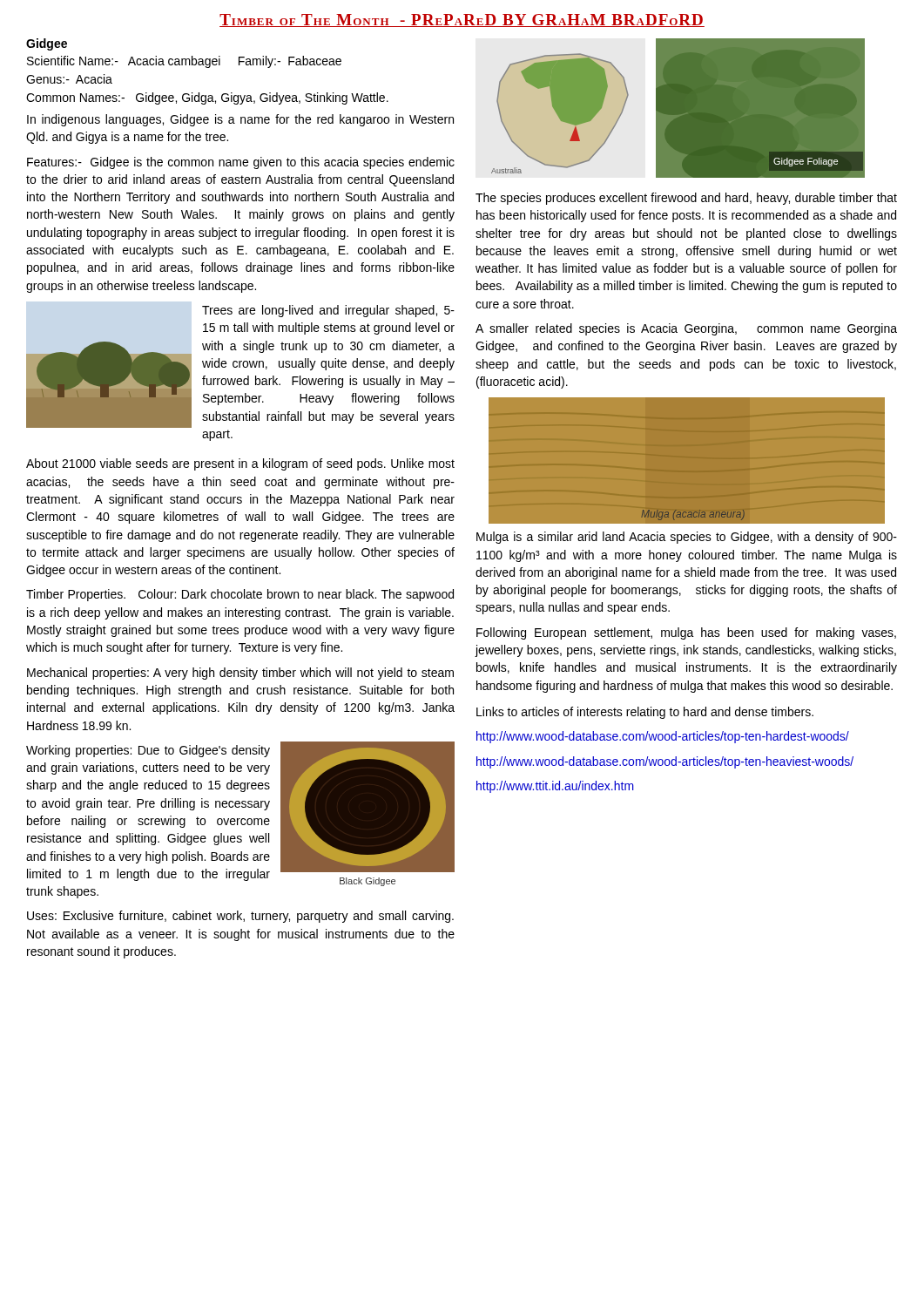Locate the map

560,109
